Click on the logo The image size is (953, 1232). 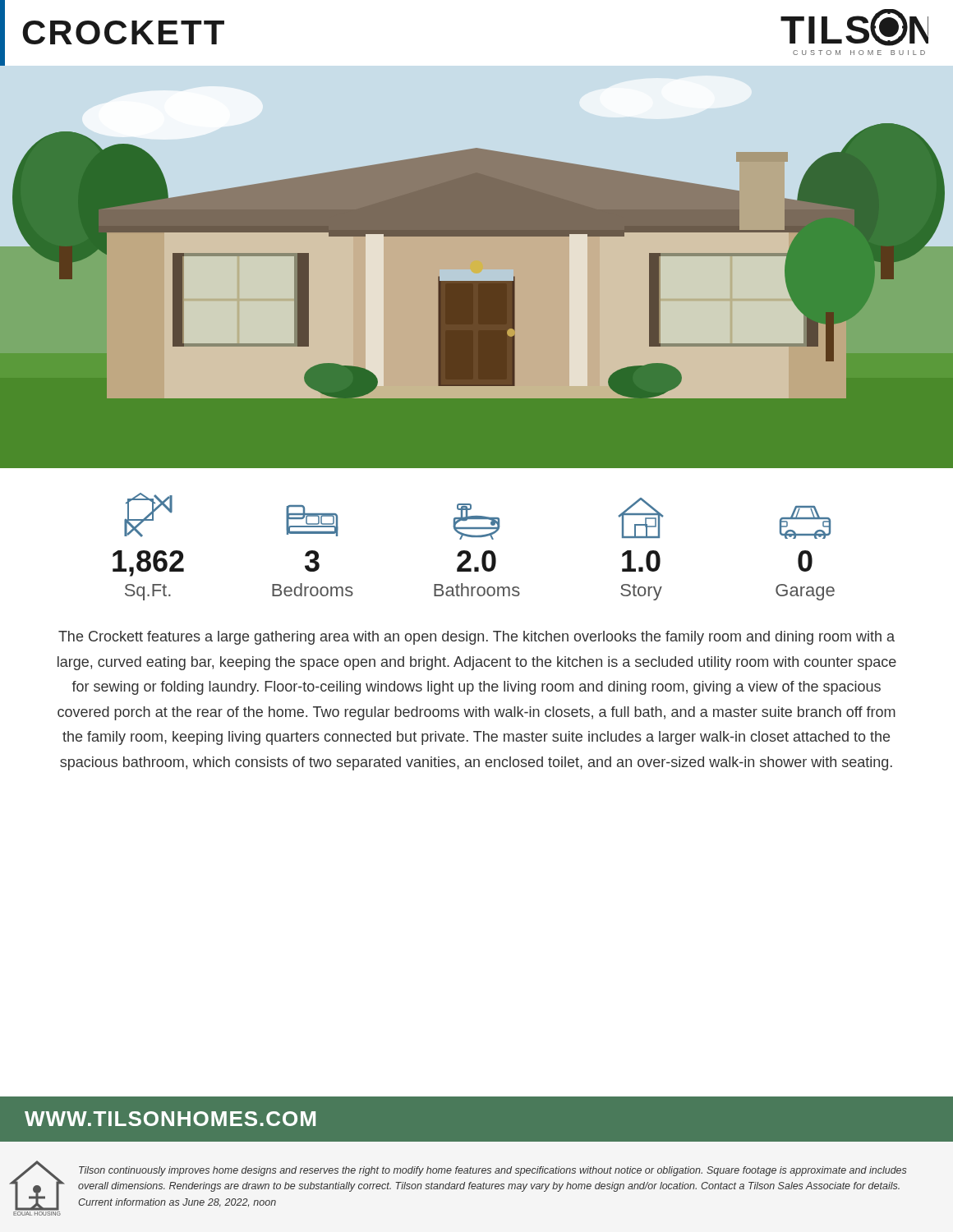854,33
